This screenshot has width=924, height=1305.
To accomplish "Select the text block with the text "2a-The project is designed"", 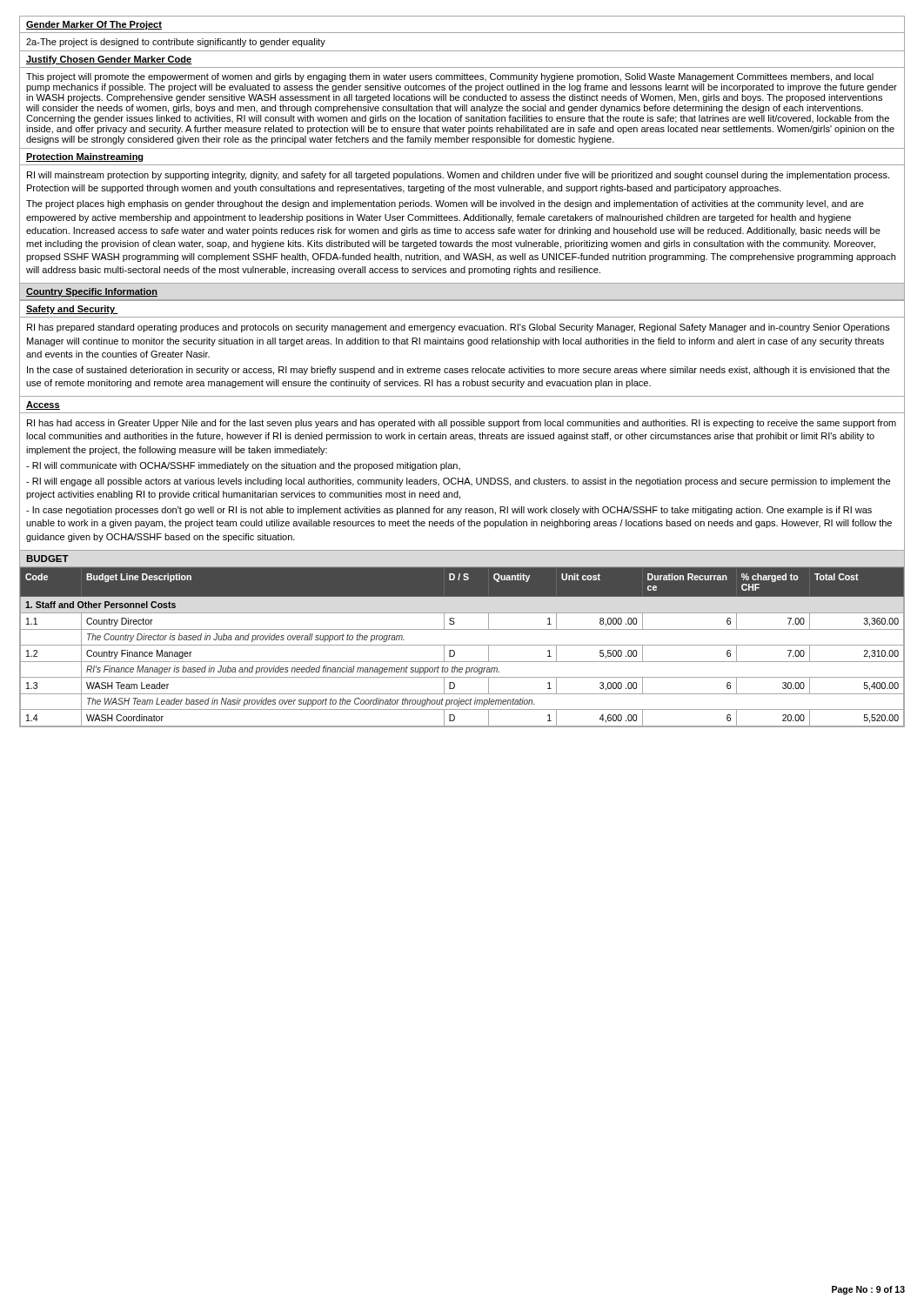I will click(176, 42).
